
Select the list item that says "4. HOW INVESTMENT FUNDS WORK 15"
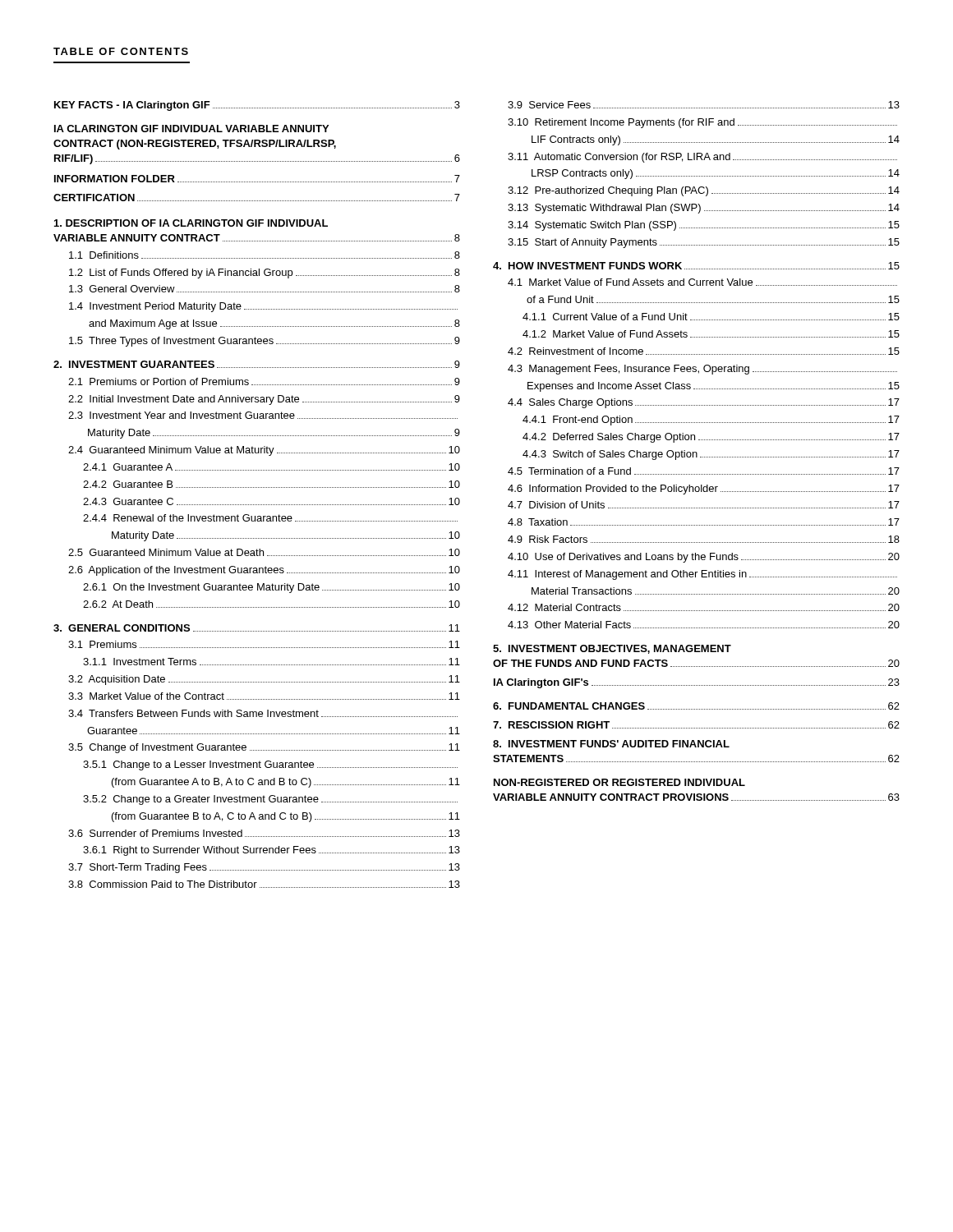click(x=696, y=266)
